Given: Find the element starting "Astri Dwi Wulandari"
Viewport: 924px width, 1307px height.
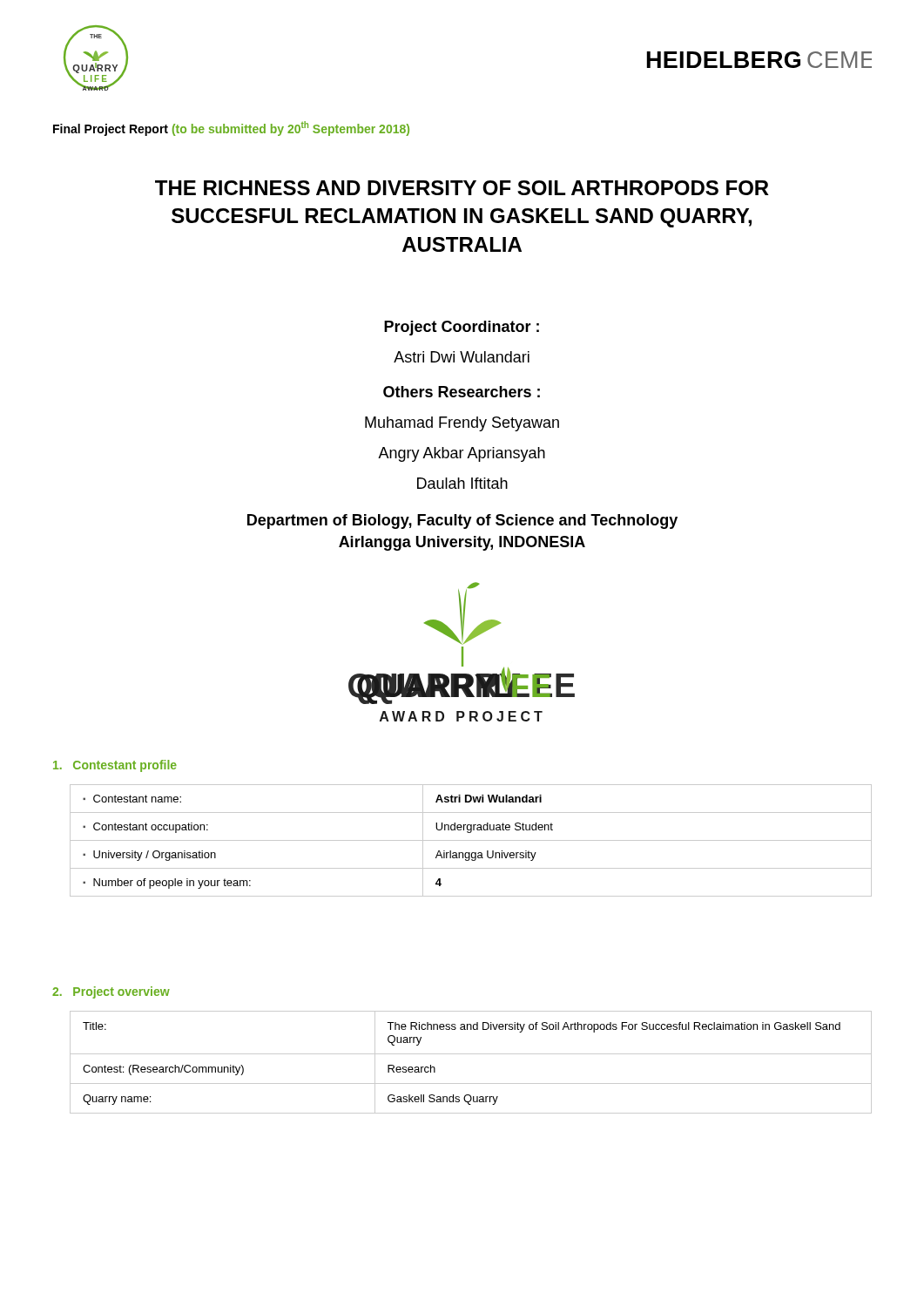Looking at the screenshot, I should point(462,357).
